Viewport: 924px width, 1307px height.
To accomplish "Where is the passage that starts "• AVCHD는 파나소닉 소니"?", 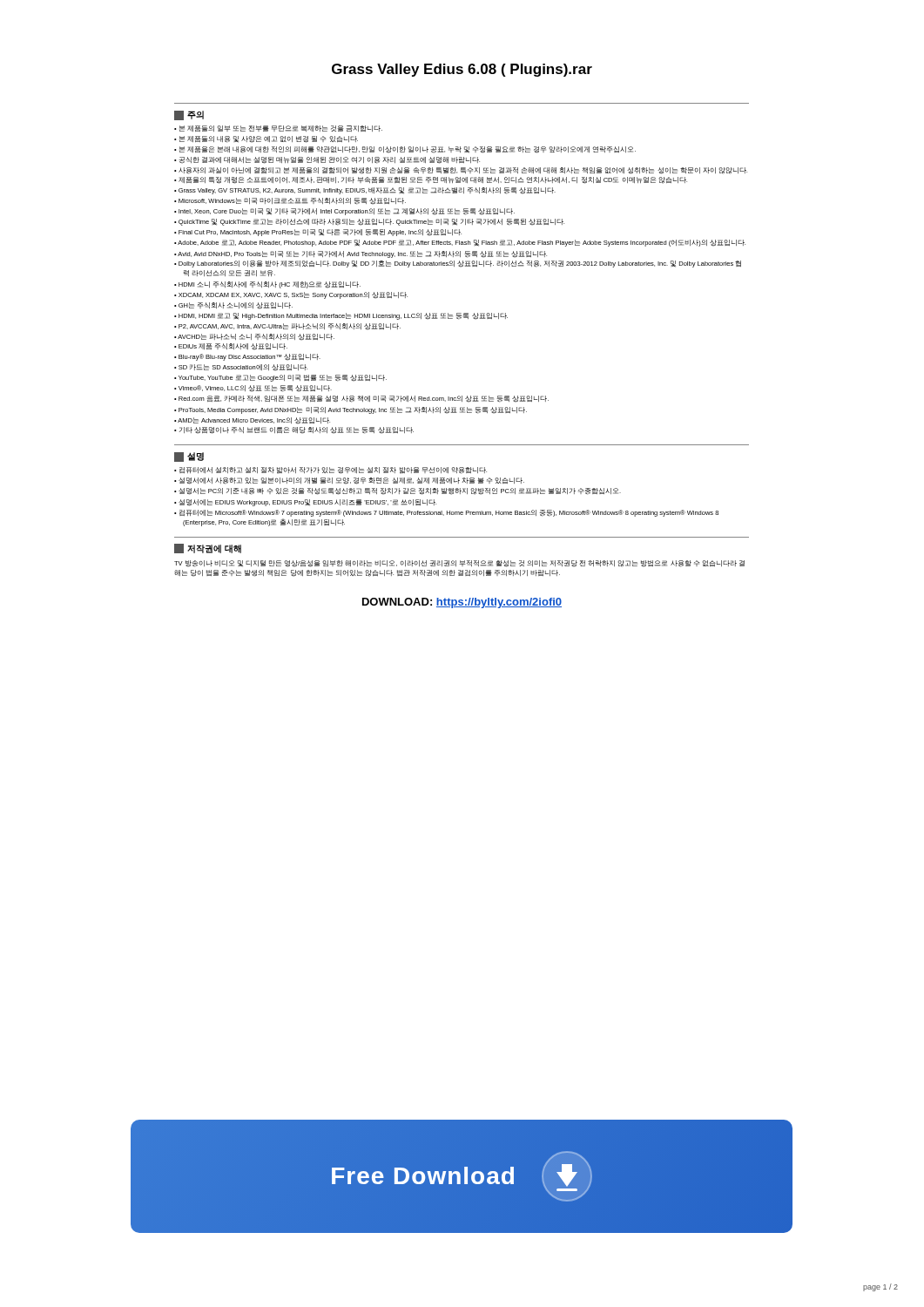I will pyautogui.click(x=254, y=336).
